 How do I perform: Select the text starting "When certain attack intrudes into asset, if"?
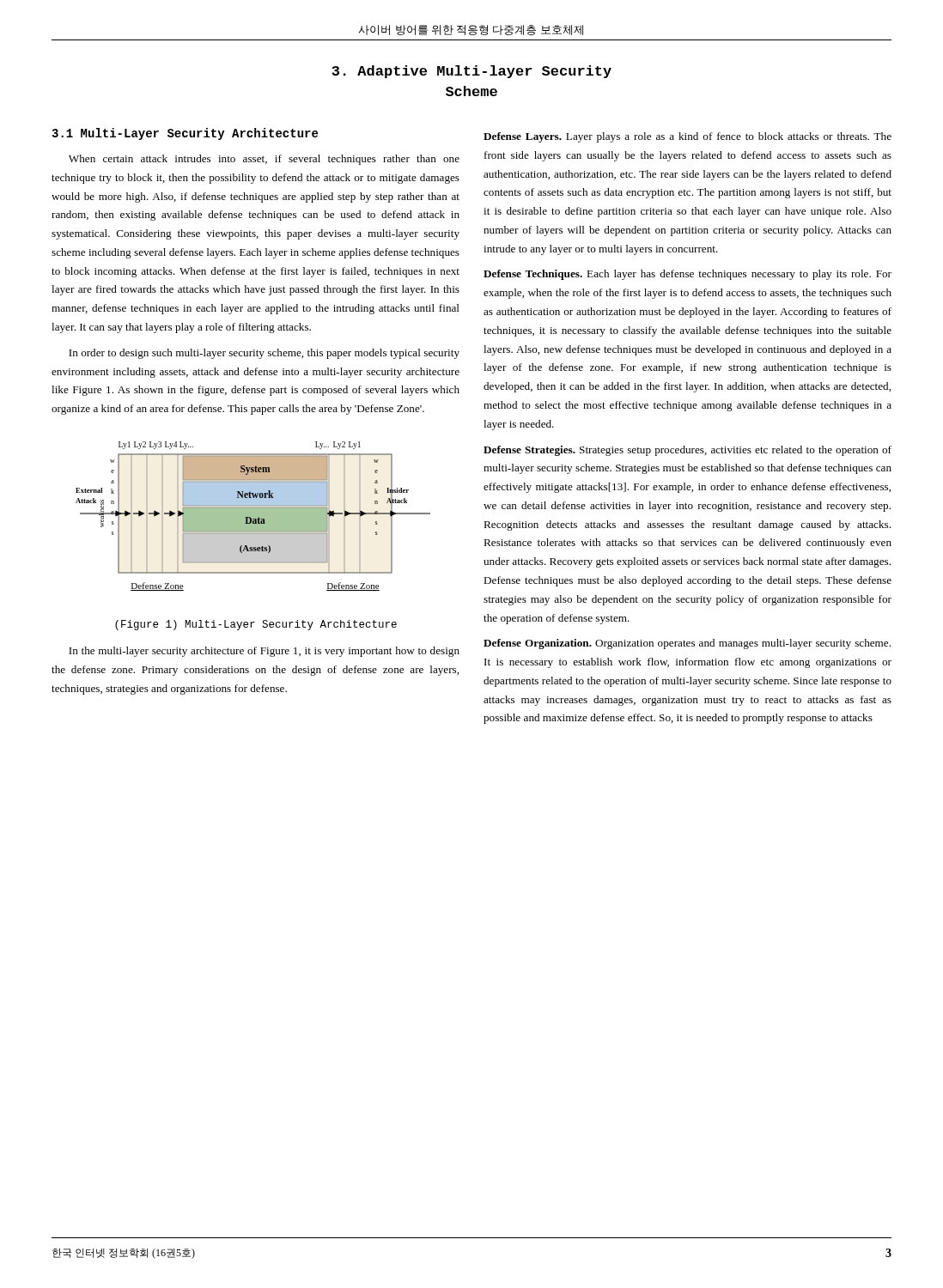tap(255, 243)
